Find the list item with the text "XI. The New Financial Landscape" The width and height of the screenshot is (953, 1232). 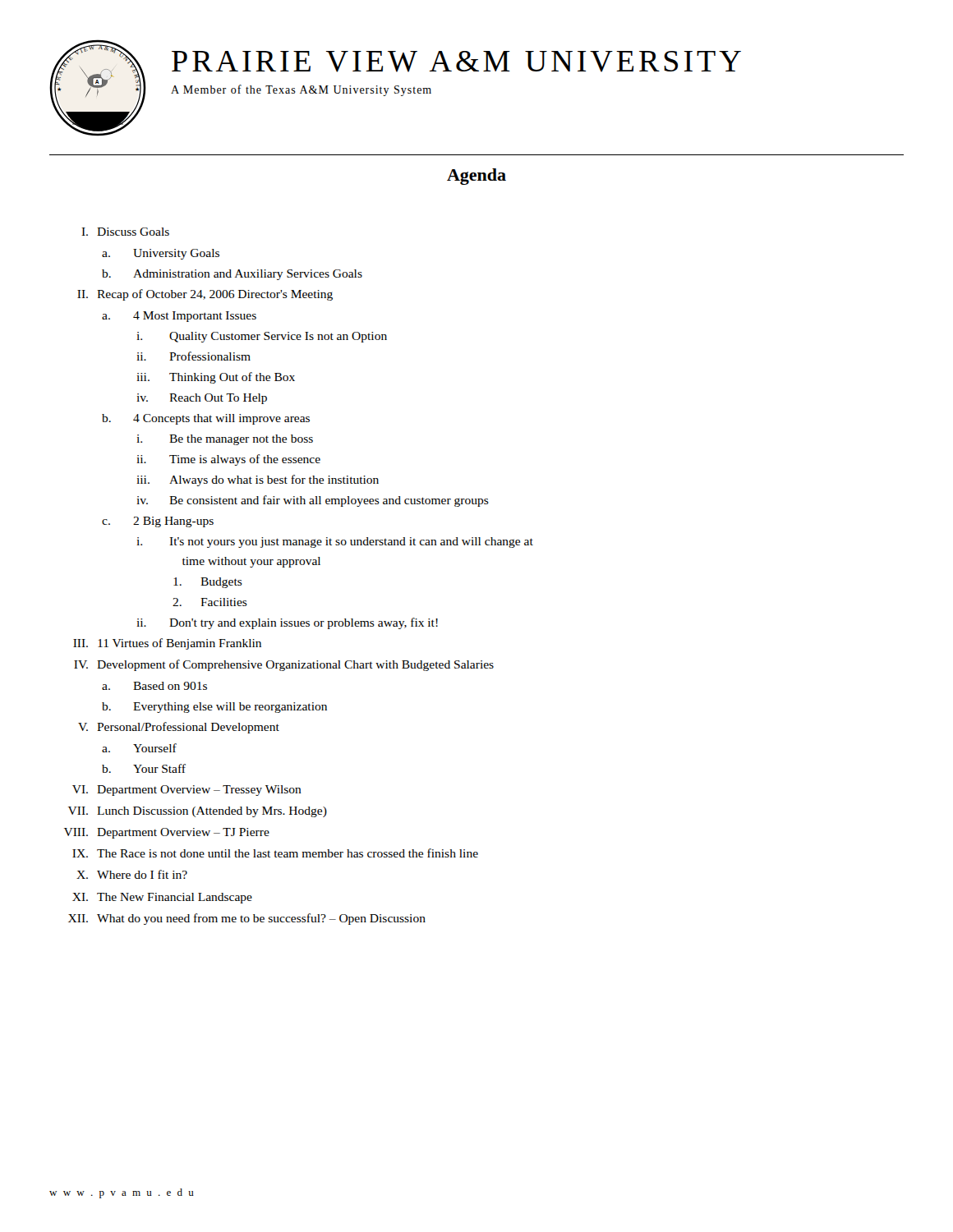pos(162,898)
